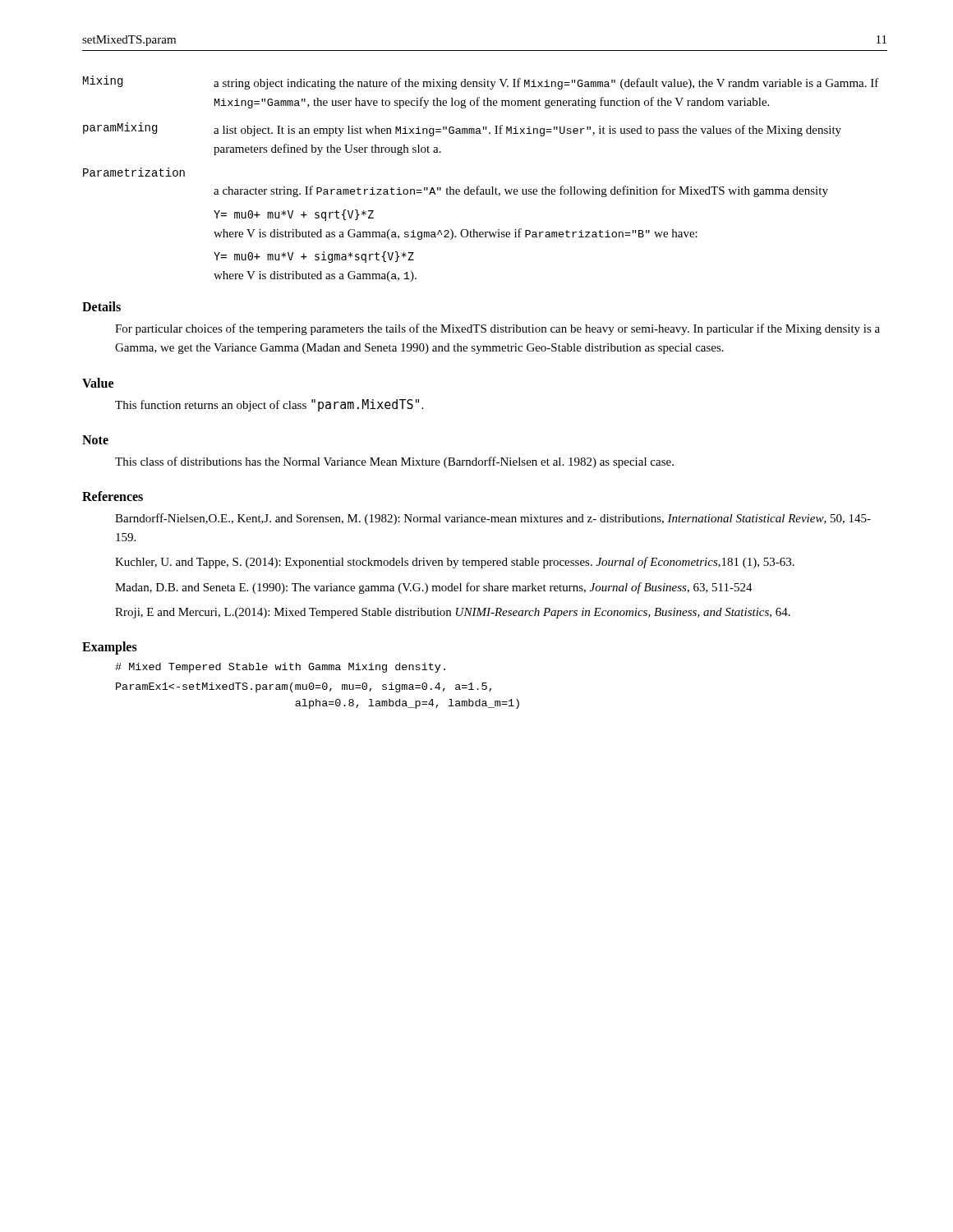
Task: Point to the region starting "paramMixing a list object. It is an empty"
Action: pos(485,139)
